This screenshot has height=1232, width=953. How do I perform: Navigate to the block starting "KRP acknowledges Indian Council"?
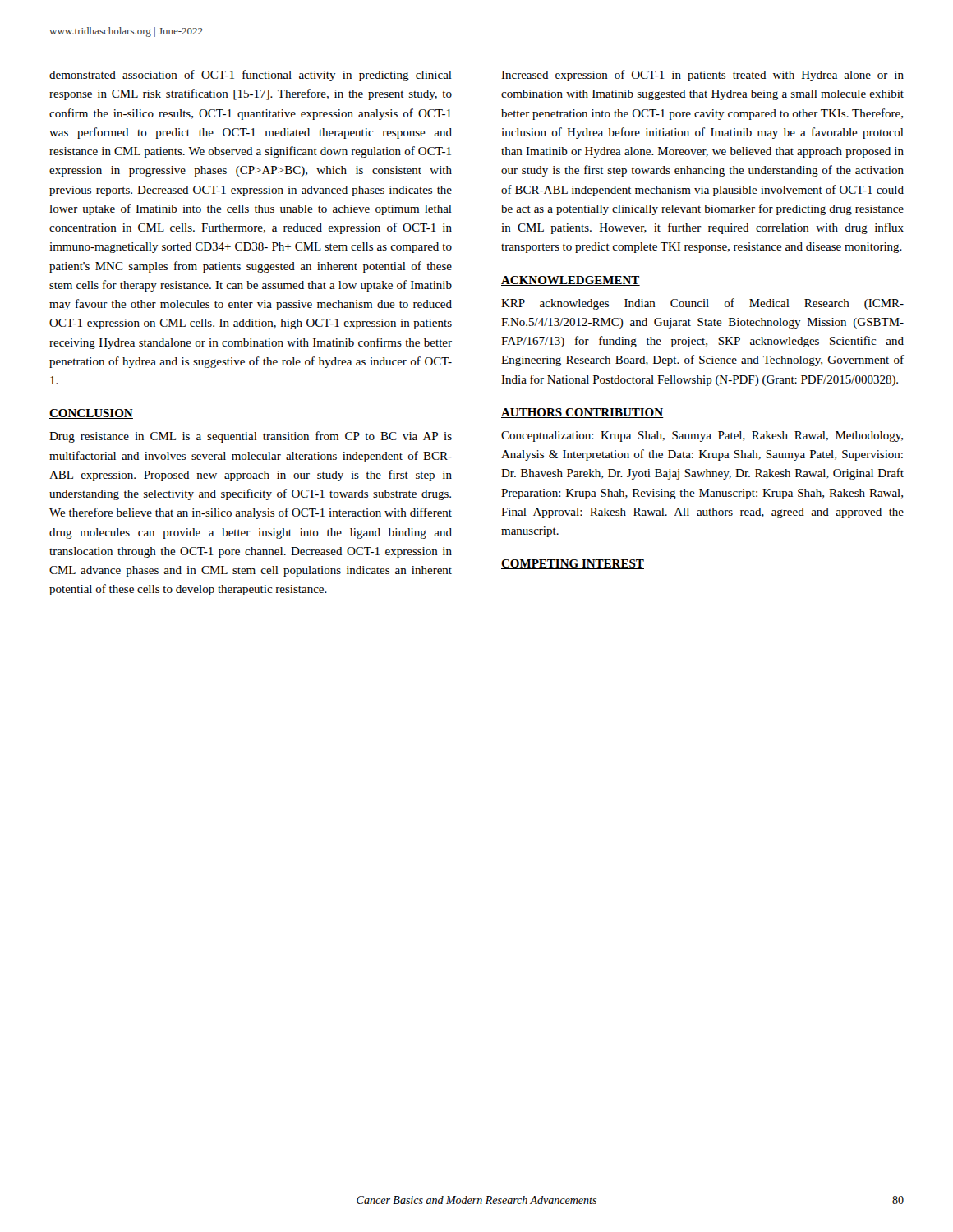click(702, 341)
